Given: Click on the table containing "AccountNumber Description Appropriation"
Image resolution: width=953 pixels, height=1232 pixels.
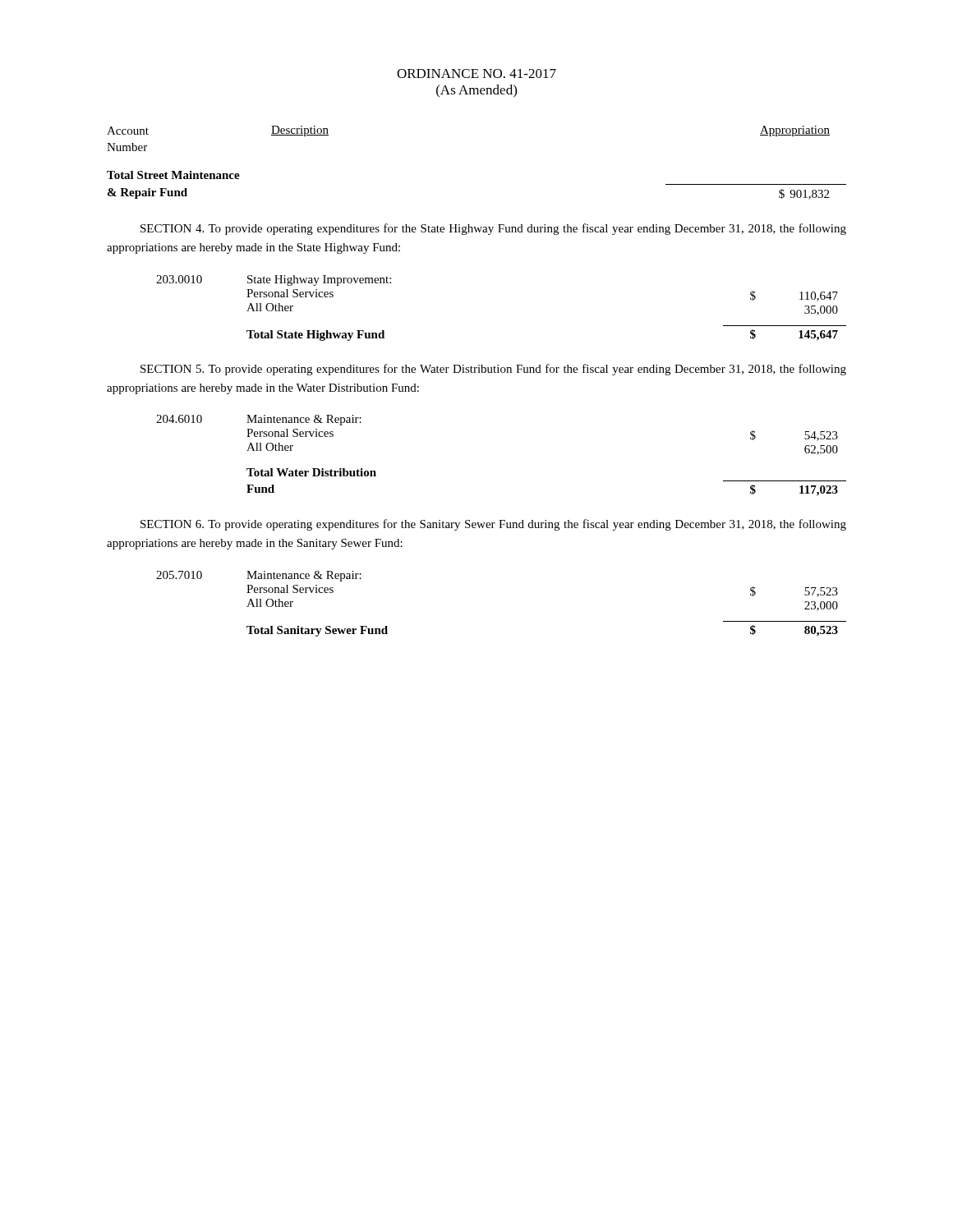Looking at the screenshot, I should (476, 162).
